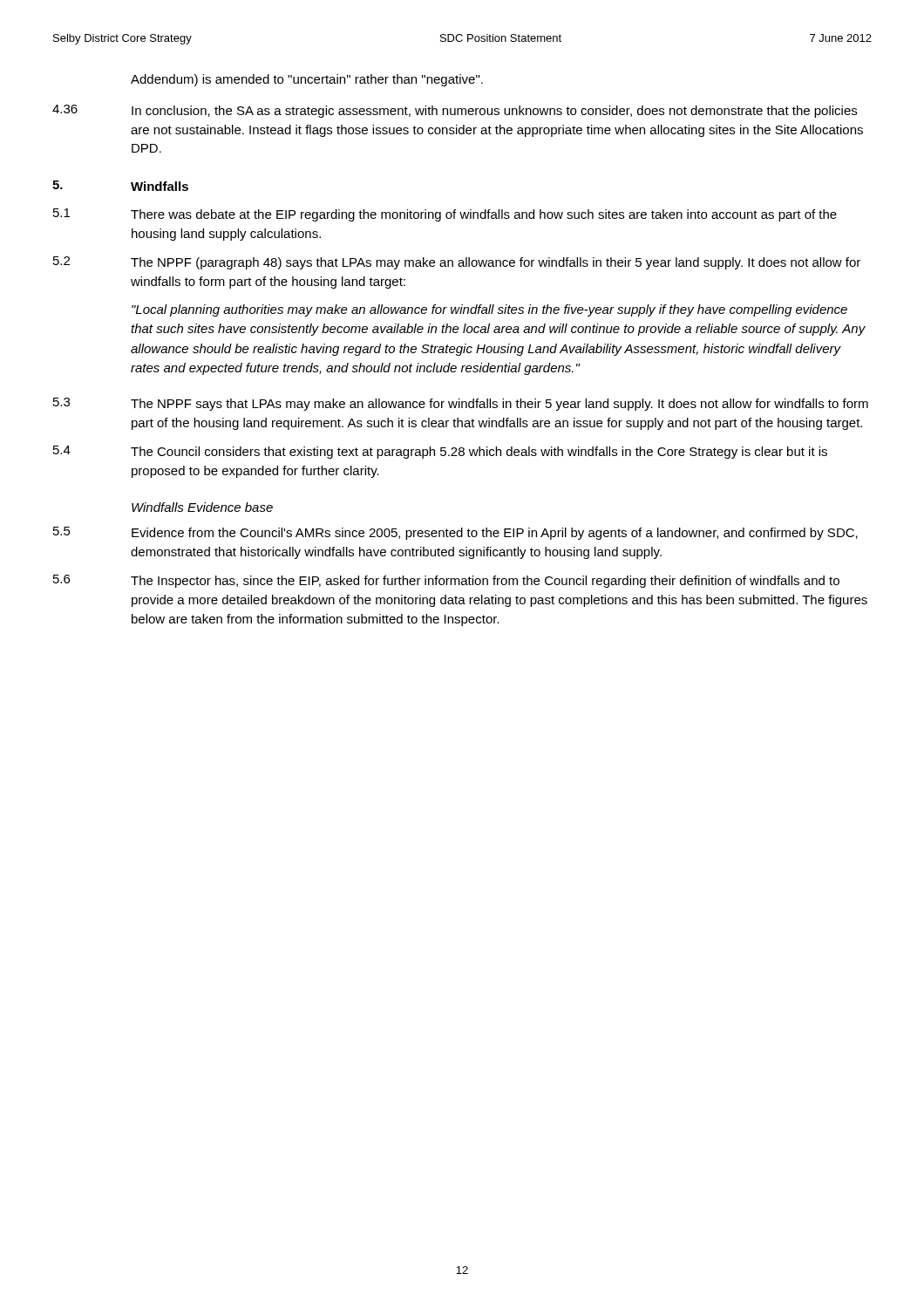Click on the region starting "3 The NPPF says that LPAs may"

point(462,413)
